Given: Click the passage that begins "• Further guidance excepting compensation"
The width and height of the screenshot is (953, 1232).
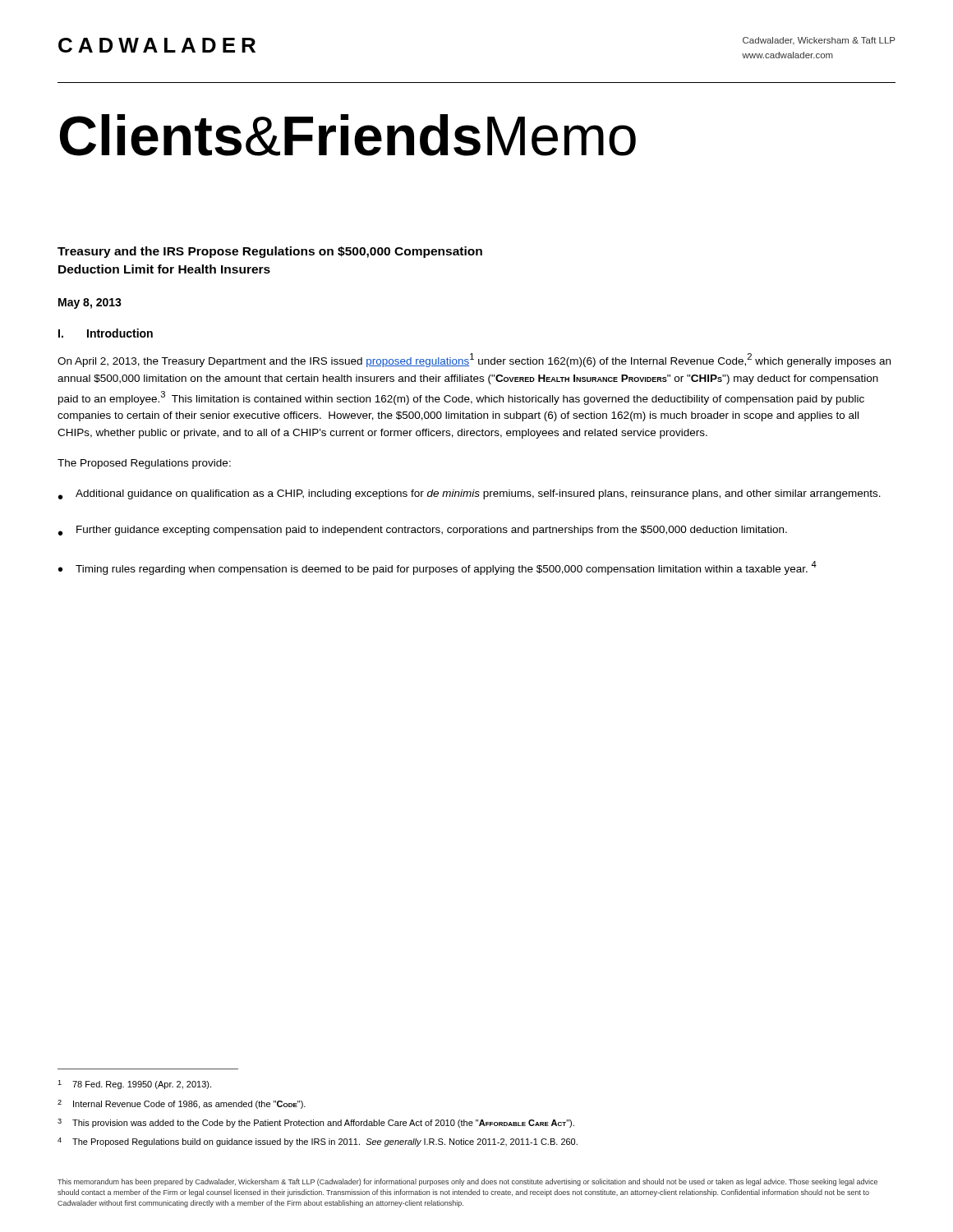Looking at the screenshot, I should 423,532.
